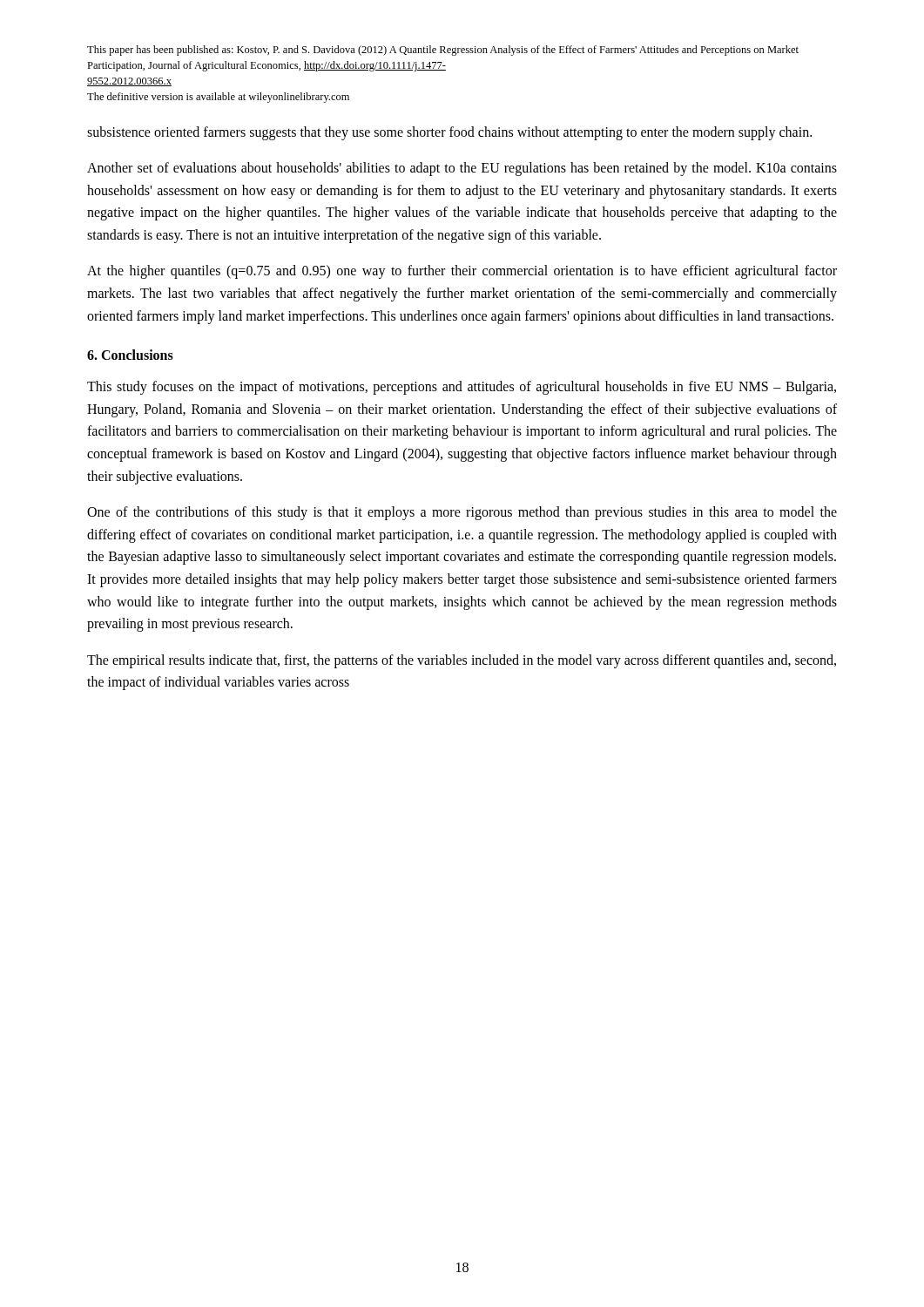Image resolution: width=924 pixels, height=1307 pixels.
Task: Find the text block that says "The empirical results indicate that,"
Action: (x=462, y=671)
